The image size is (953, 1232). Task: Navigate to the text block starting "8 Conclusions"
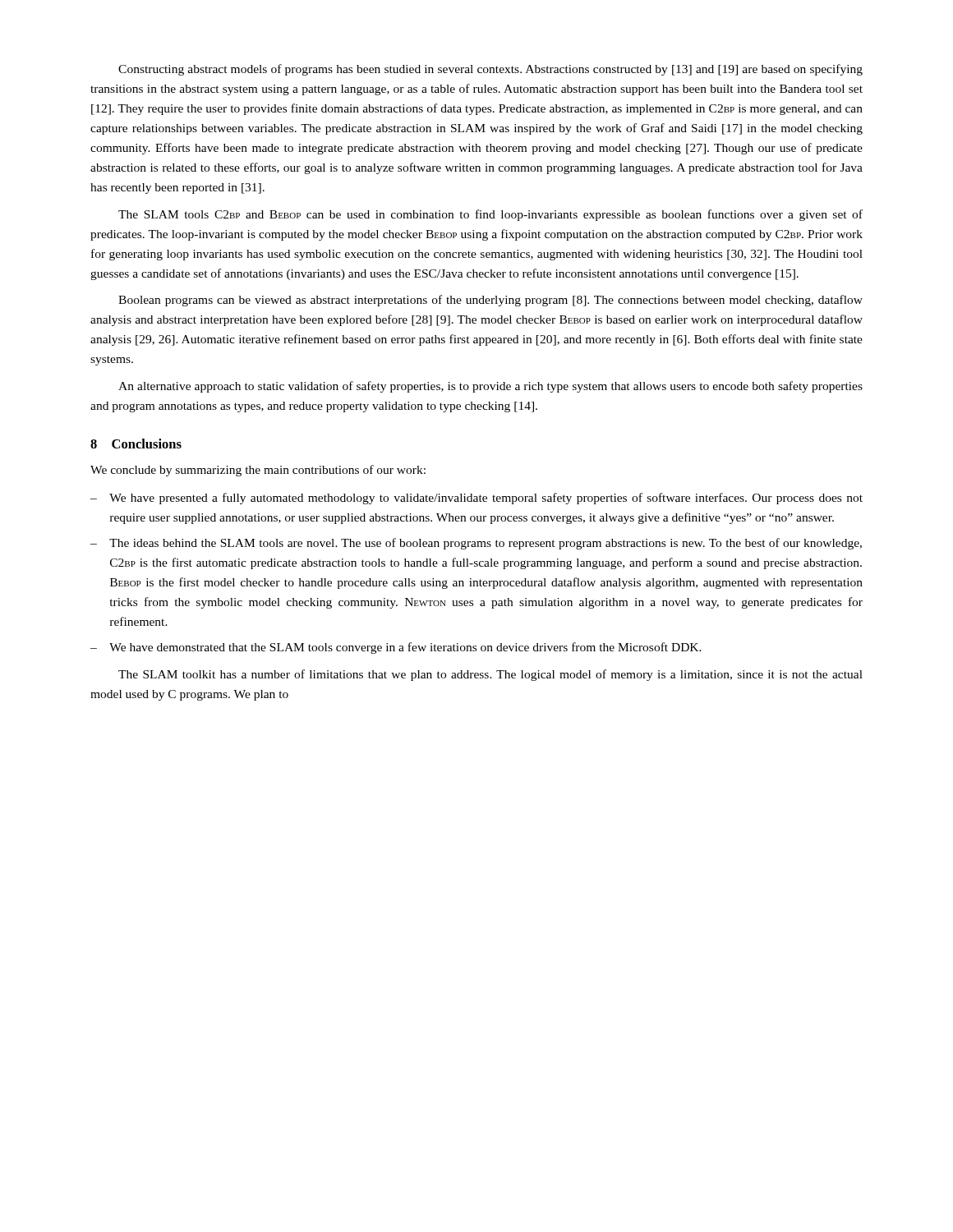136,444
